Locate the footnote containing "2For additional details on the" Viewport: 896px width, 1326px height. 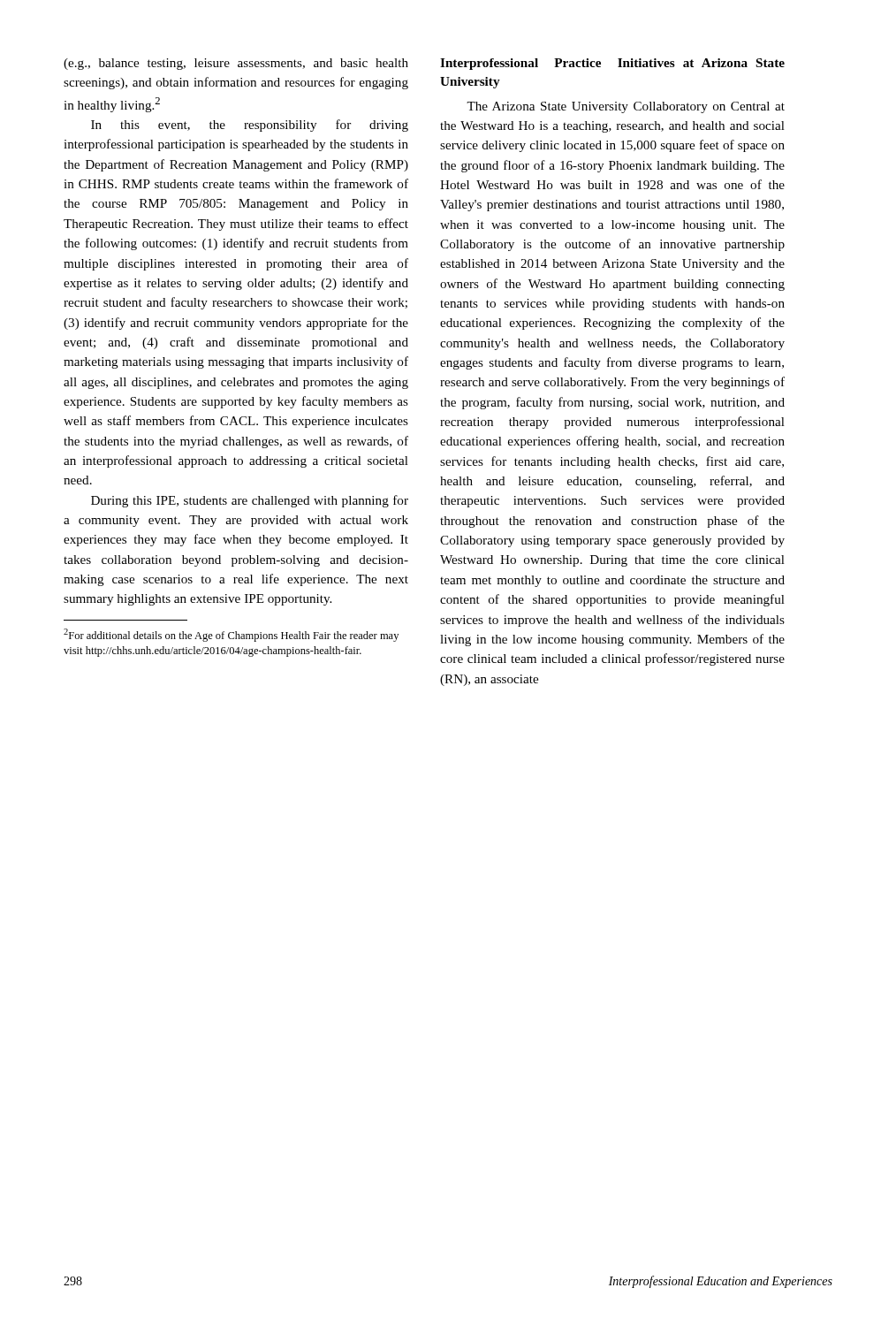[x=231, y=642]
